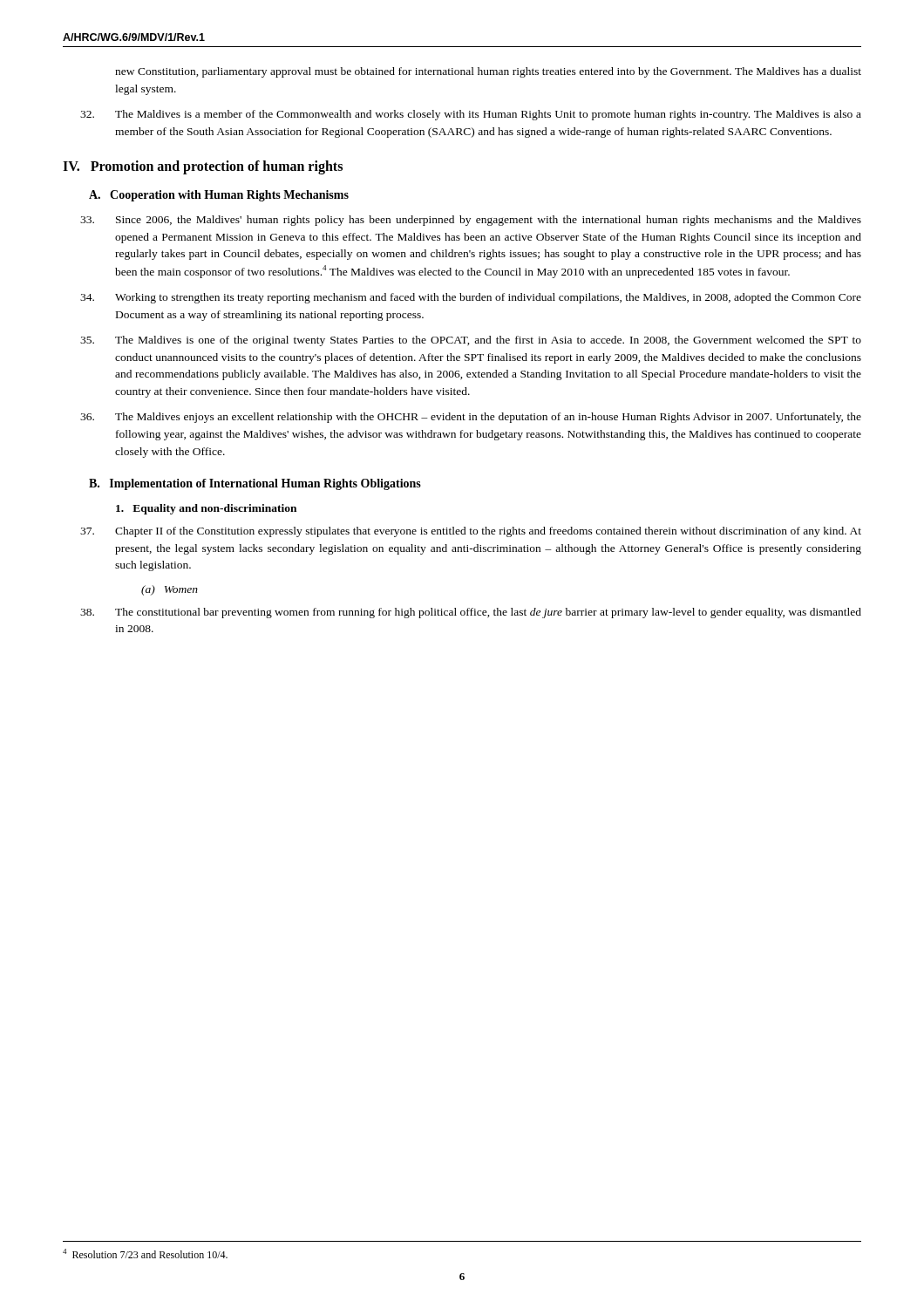Select the region starting "The Maldives is a member of the"
This screenshot has width=924, height=1308.
coord(488,122)
